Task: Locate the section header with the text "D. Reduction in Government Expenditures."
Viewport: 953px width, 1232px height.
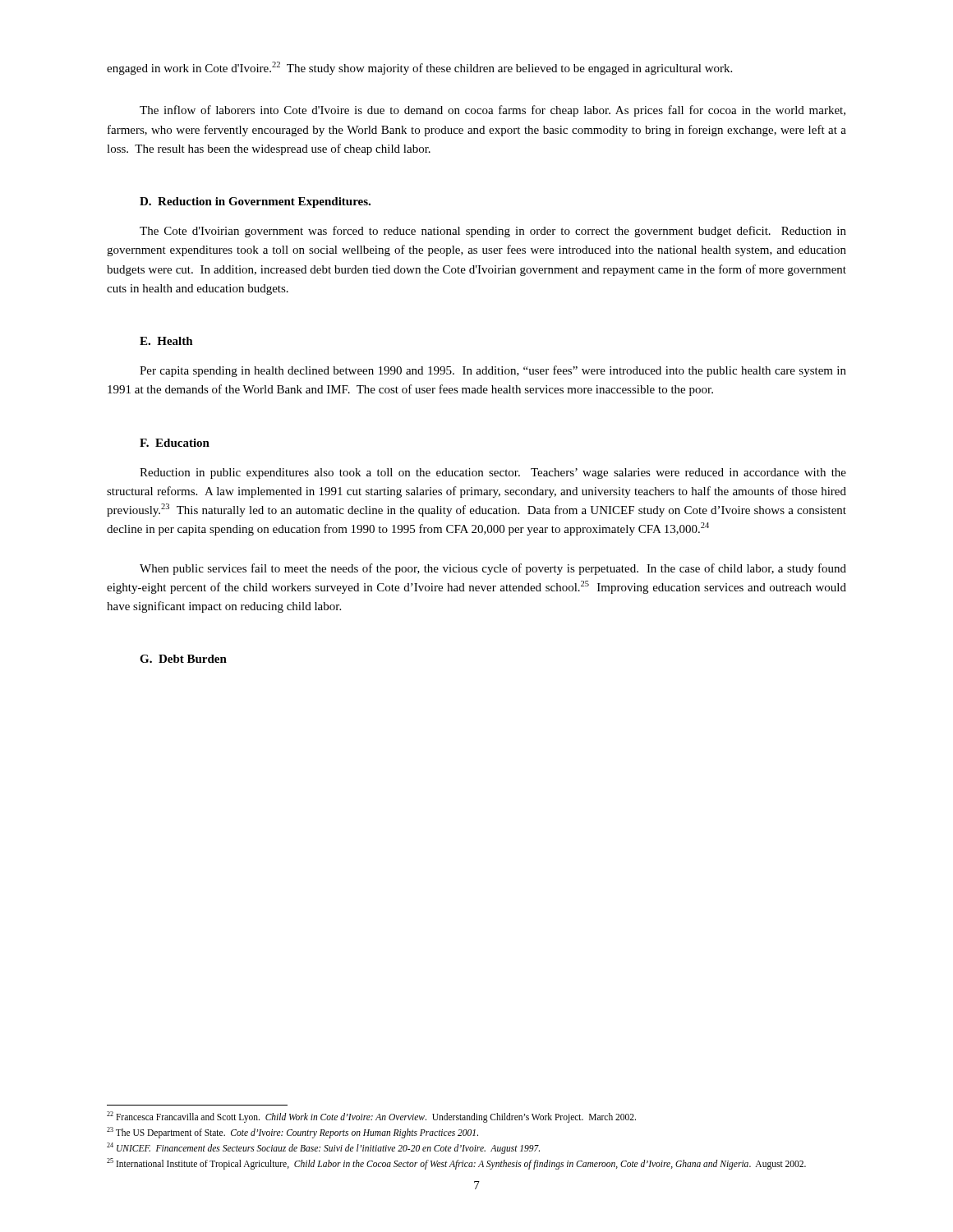Action: (255, 201)
